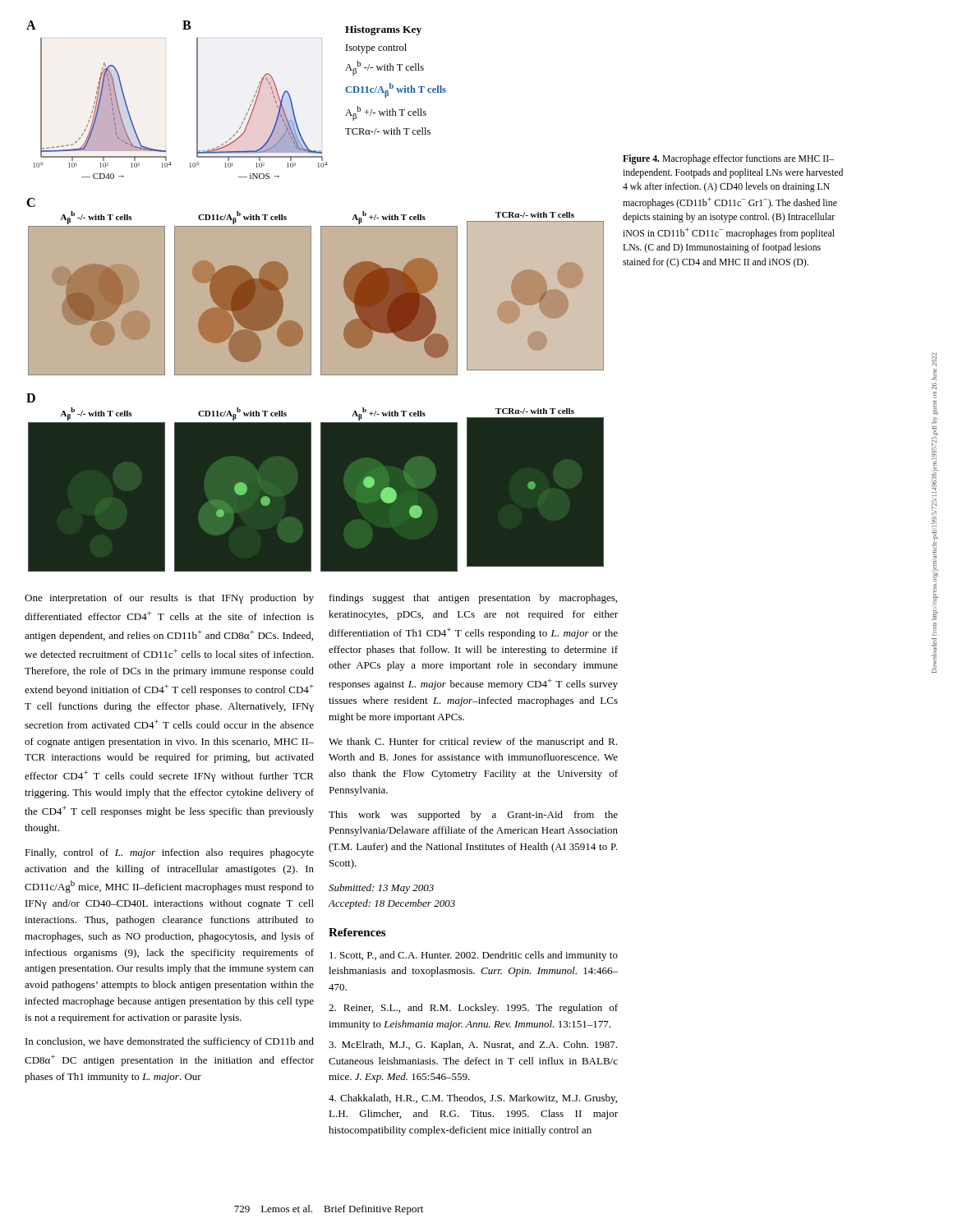This screenshot has width=953, height=1232.
Task: Point to the block starting "Scott, P., and C.A. Hunter. 2002. Dendritic"
Action: 473,971
